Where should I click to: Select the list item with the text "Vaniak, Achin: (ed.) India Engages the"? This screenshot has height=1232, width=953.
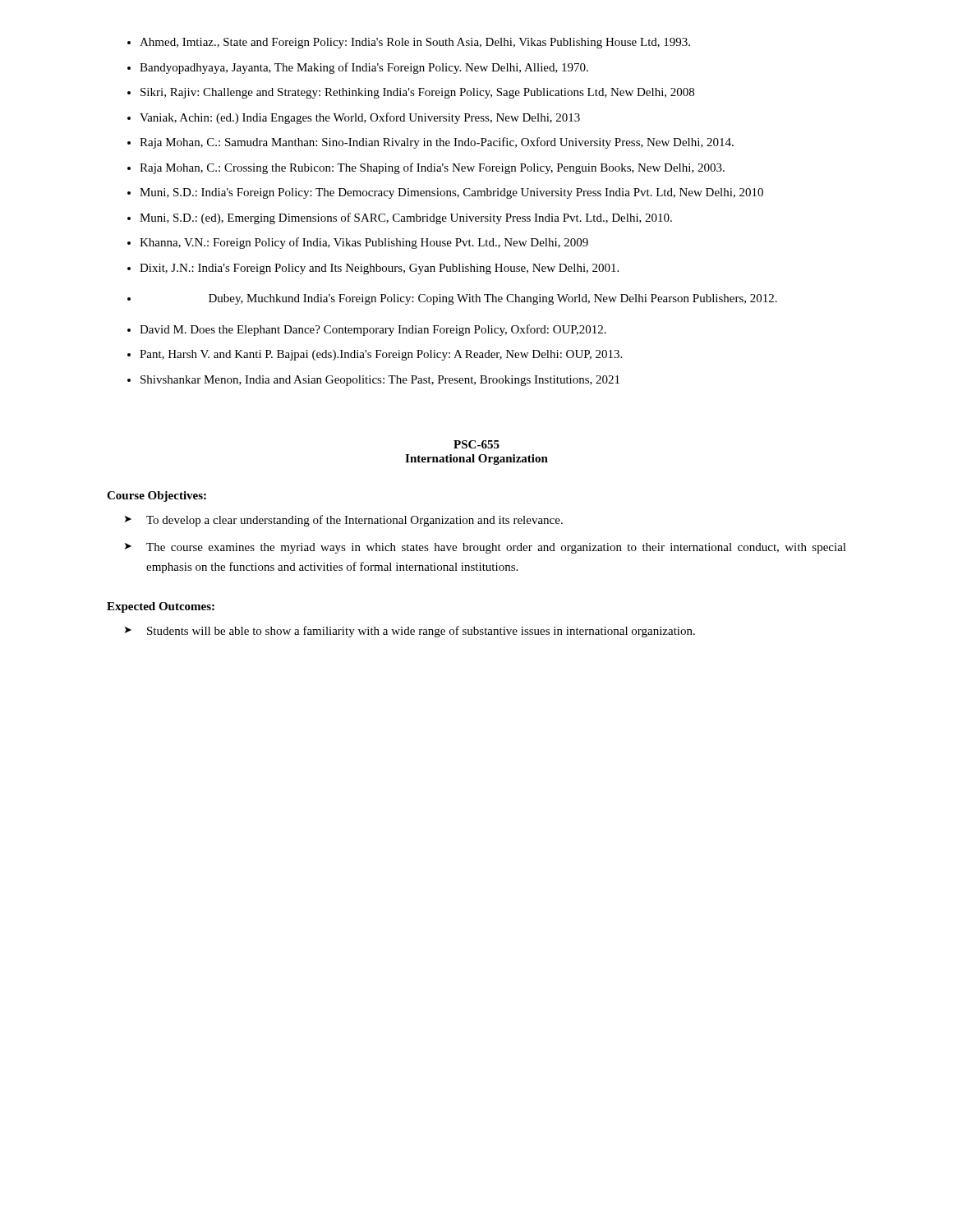[x=493, y=117]
